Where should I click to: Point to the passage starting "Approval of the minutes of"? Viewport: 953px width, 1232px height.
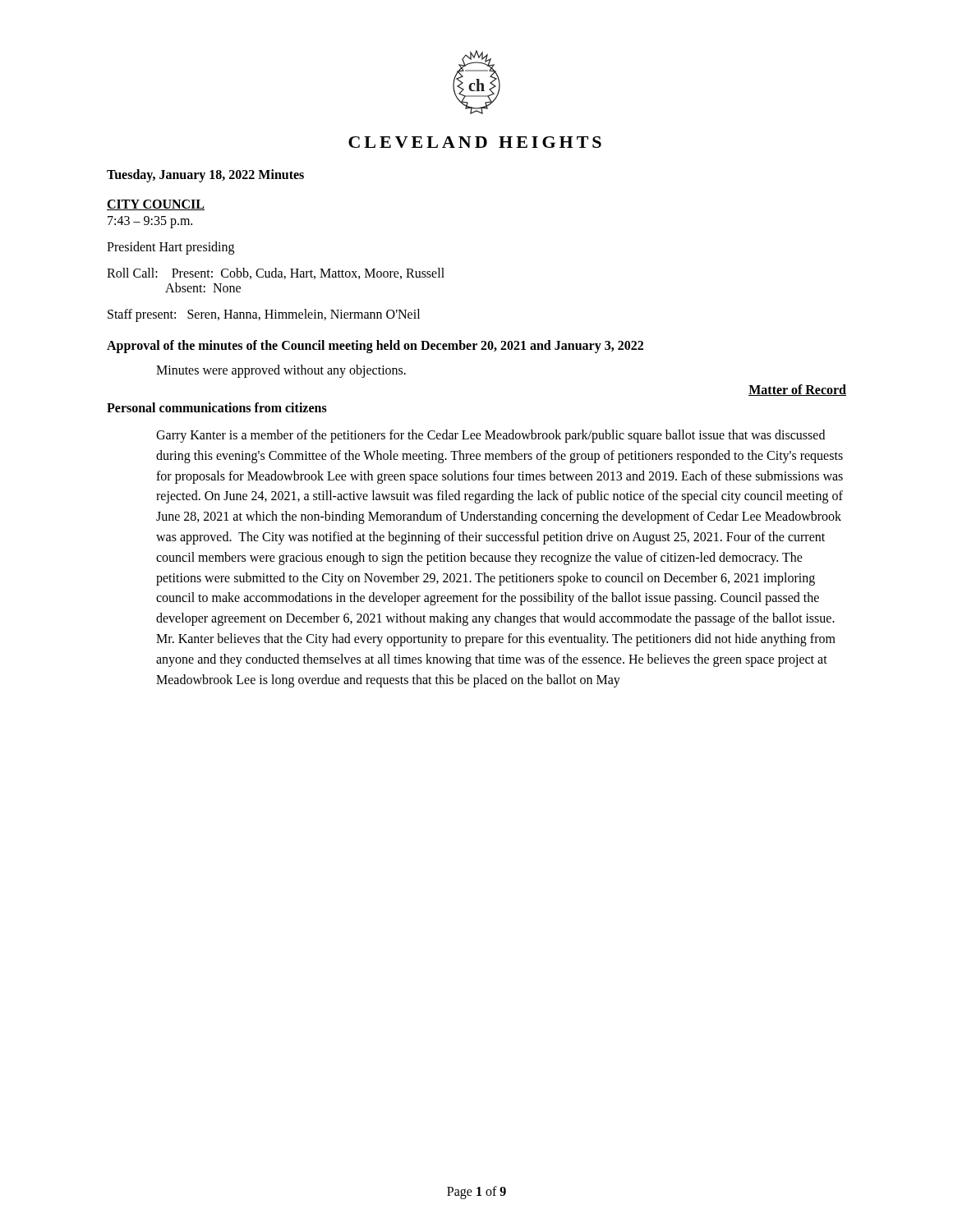pyautogui.click(x=375, y=345)
